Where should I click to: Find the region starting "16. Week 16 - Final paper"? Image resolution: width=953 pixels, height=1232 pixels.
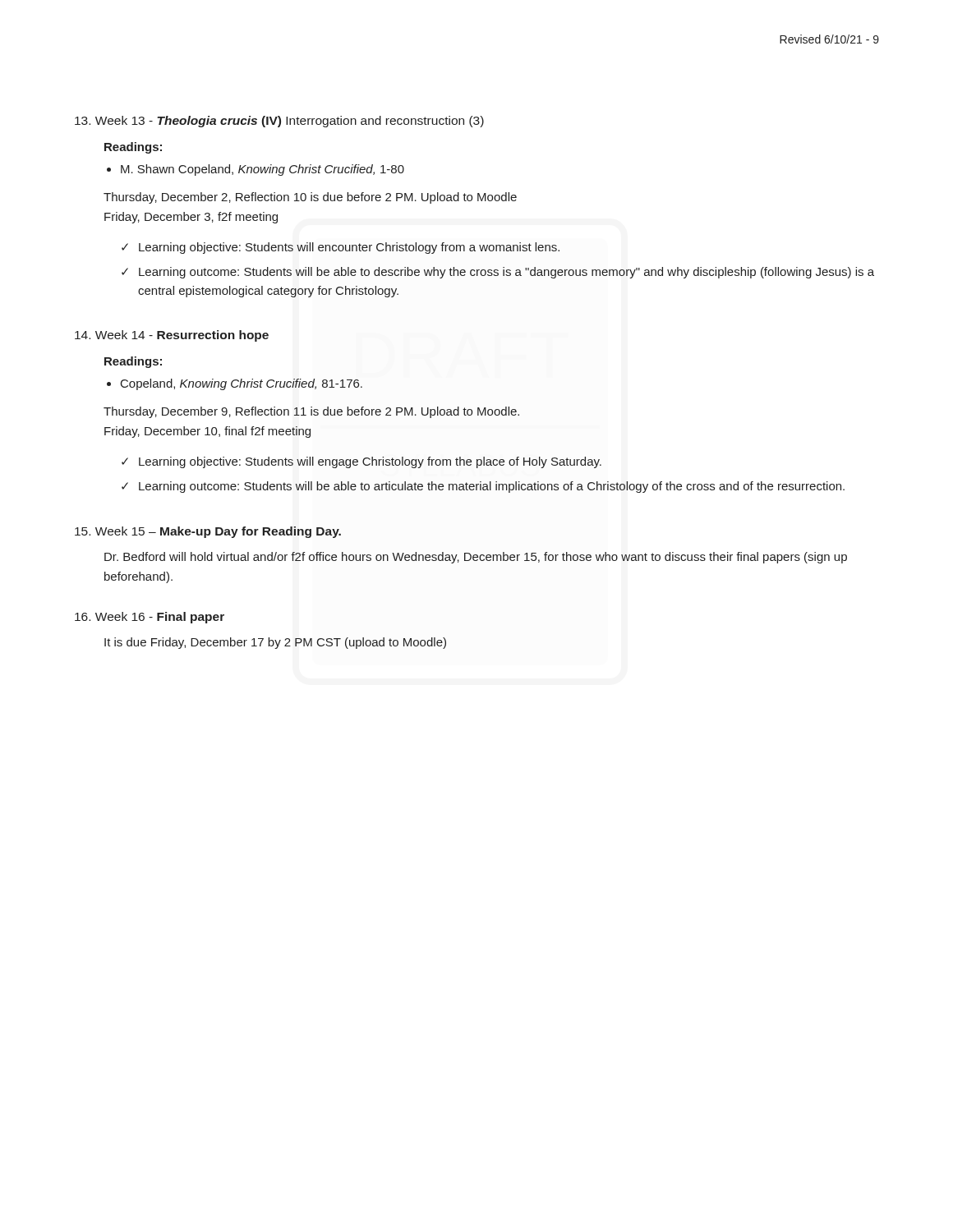point(149,616)
